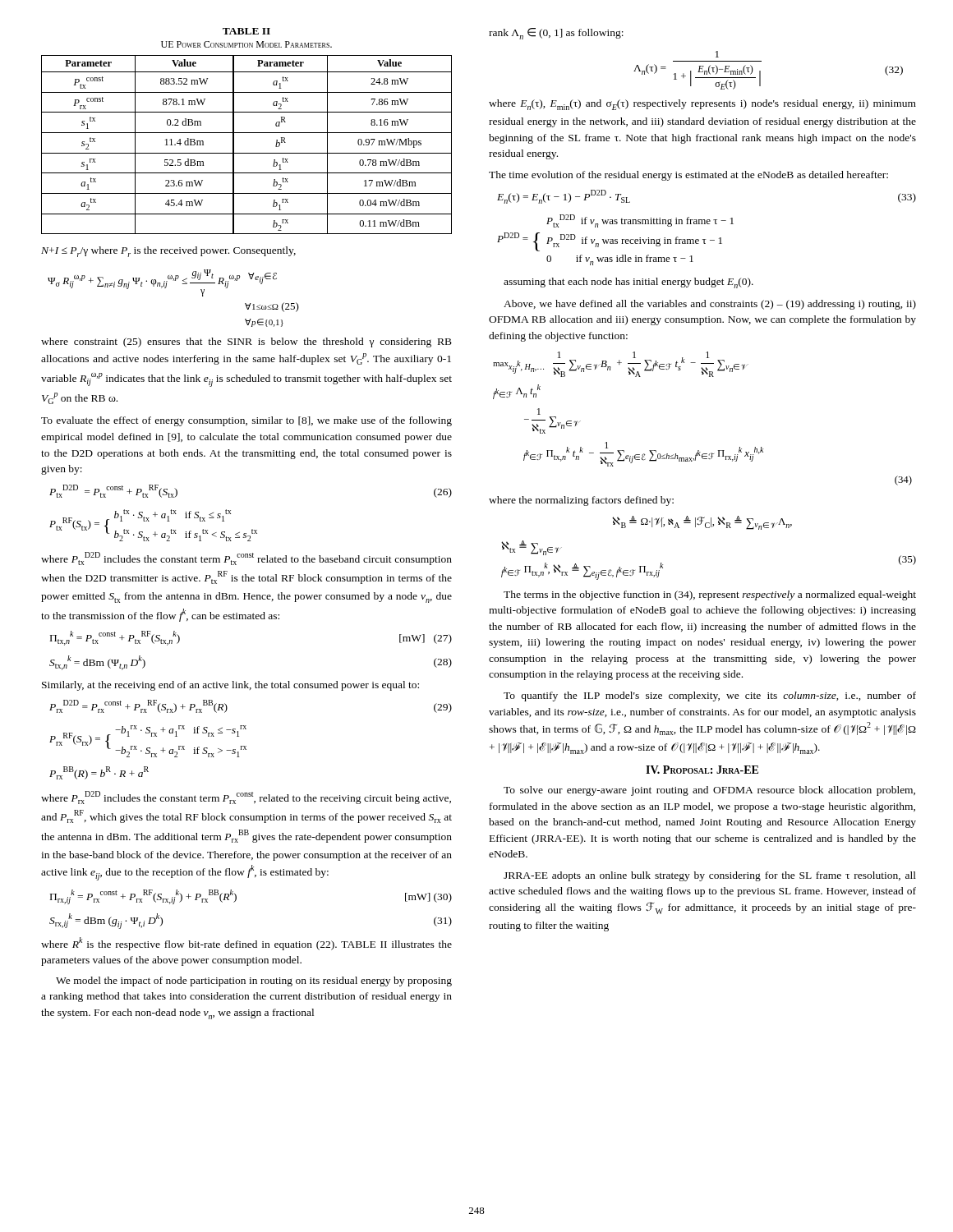953x1232 pixels.
Task: Point to the block beginning "rank Λn ∈ (0, 1]"
Action: pyautogui.click(x=556, y=34)
